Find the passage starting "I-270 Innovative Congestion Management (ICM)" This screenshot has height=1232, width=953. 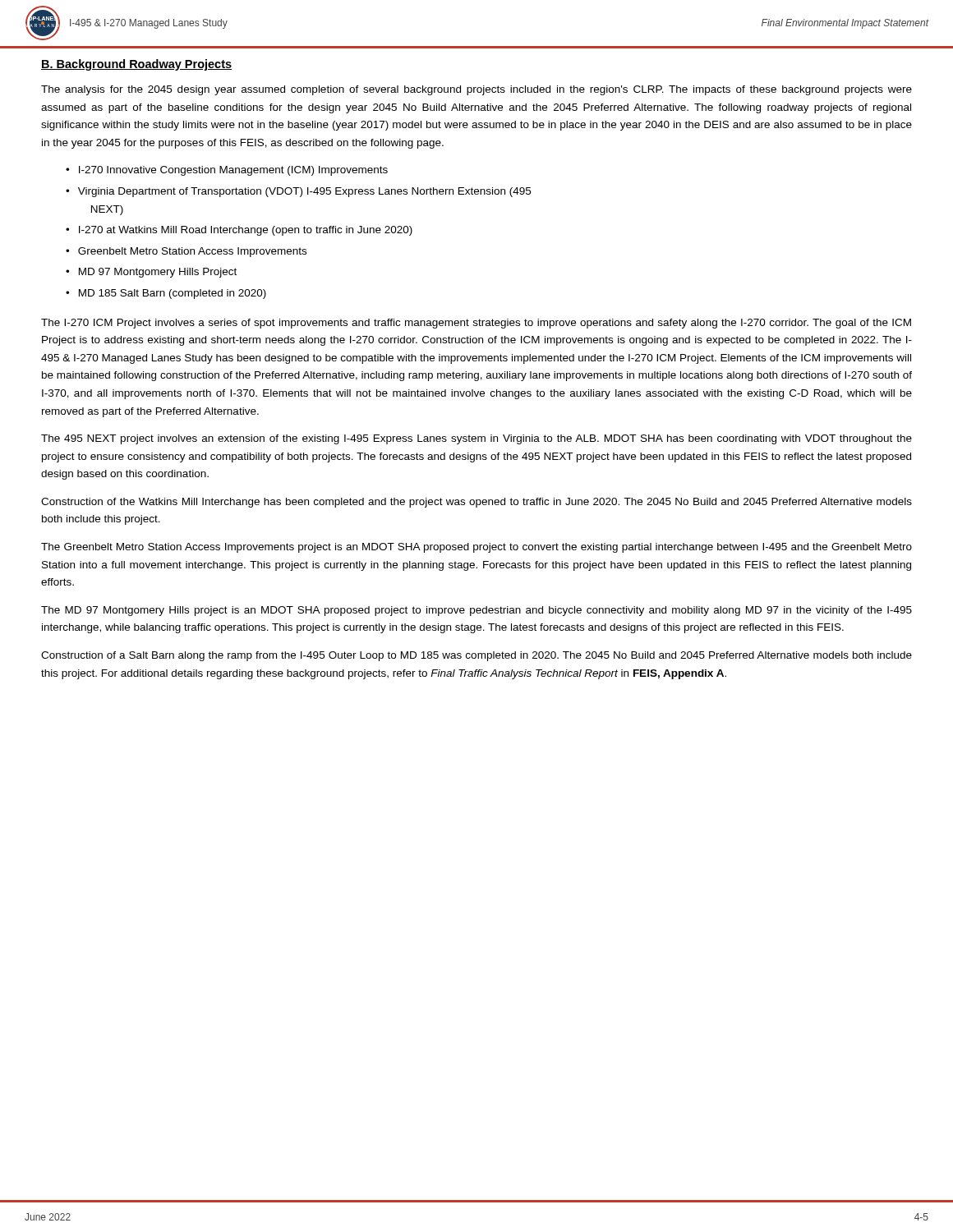[233, 170]
